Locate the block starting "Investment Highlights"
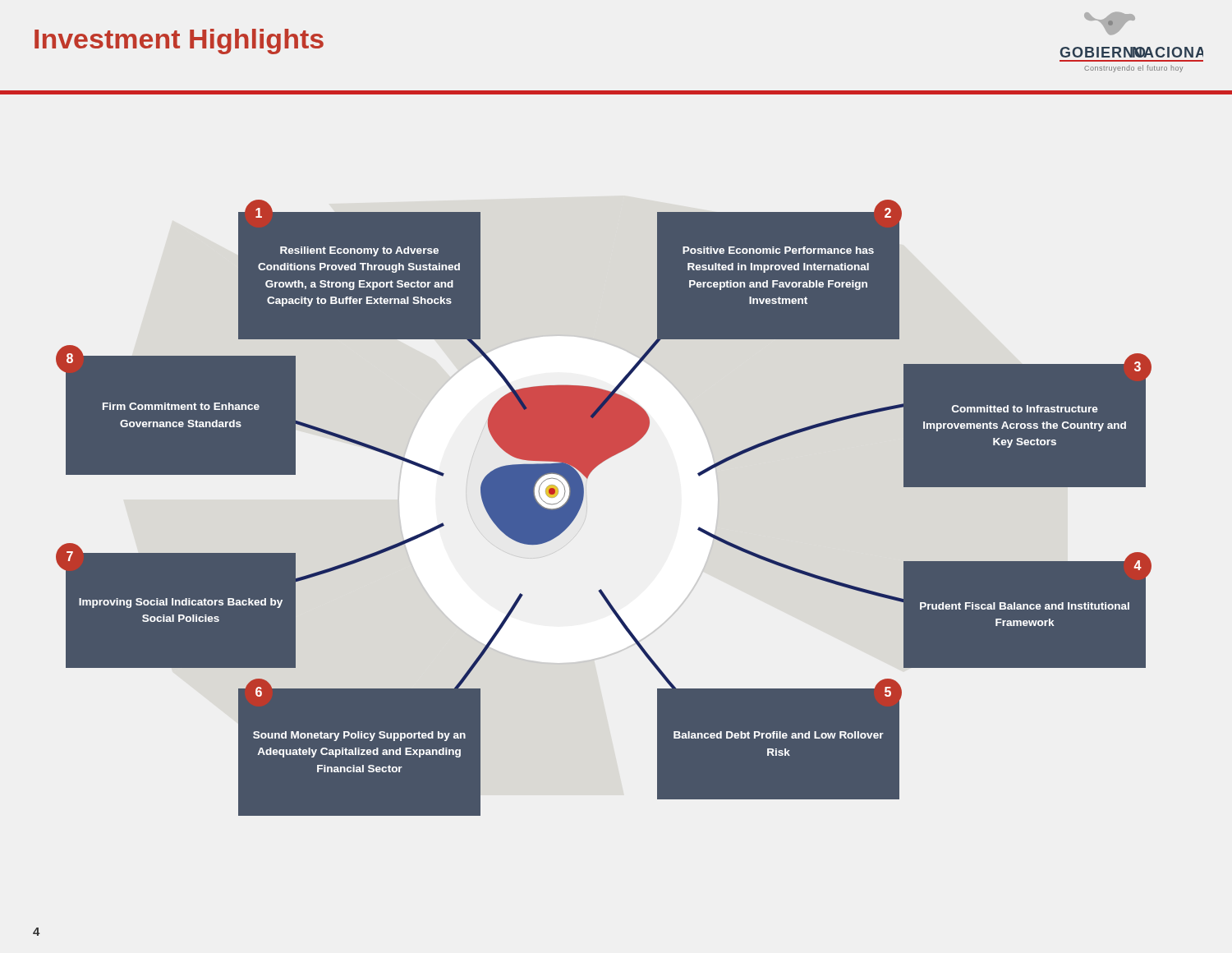 (179, 39)
